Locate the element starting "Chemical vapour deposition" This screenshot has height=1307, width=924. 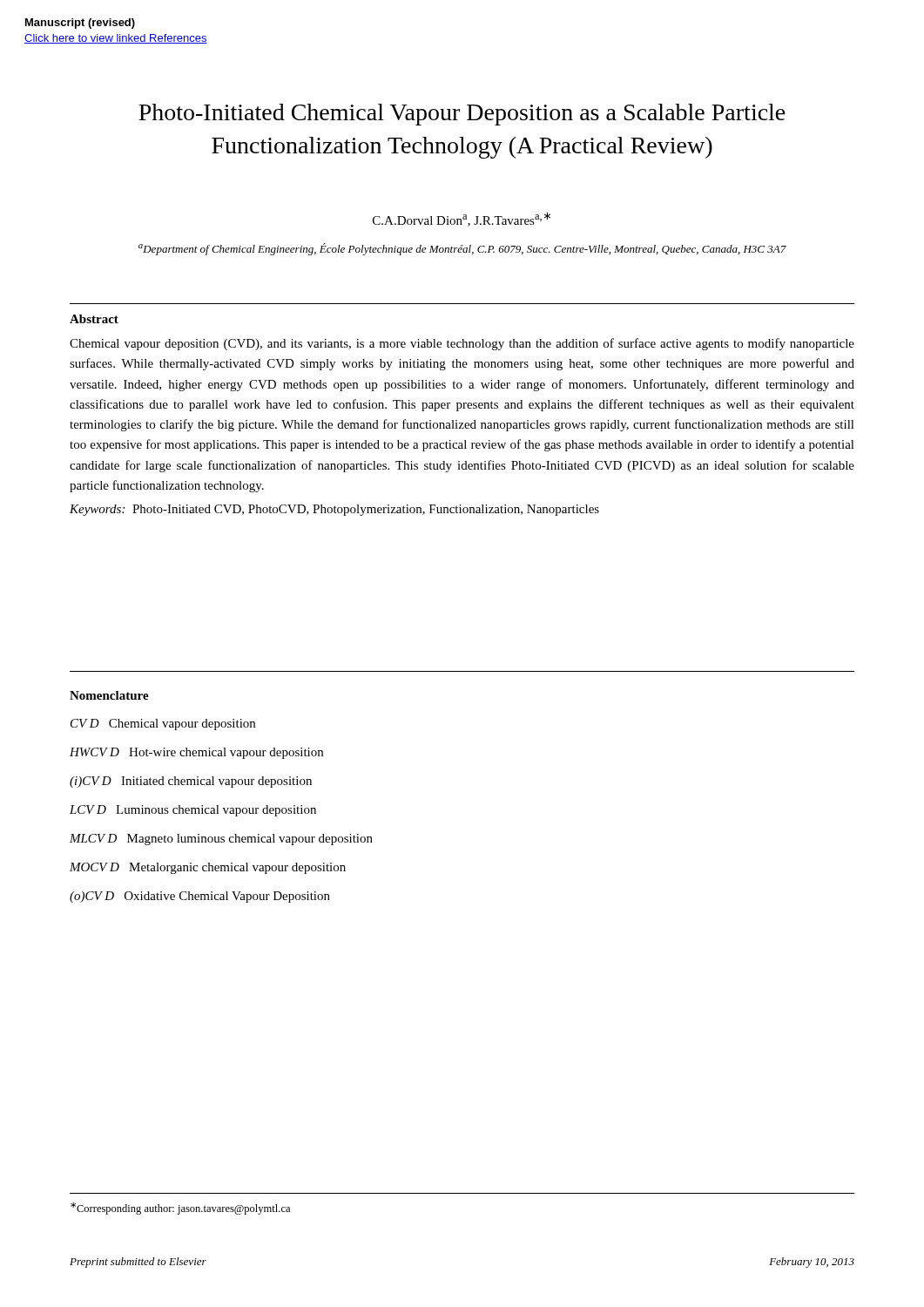462,414
